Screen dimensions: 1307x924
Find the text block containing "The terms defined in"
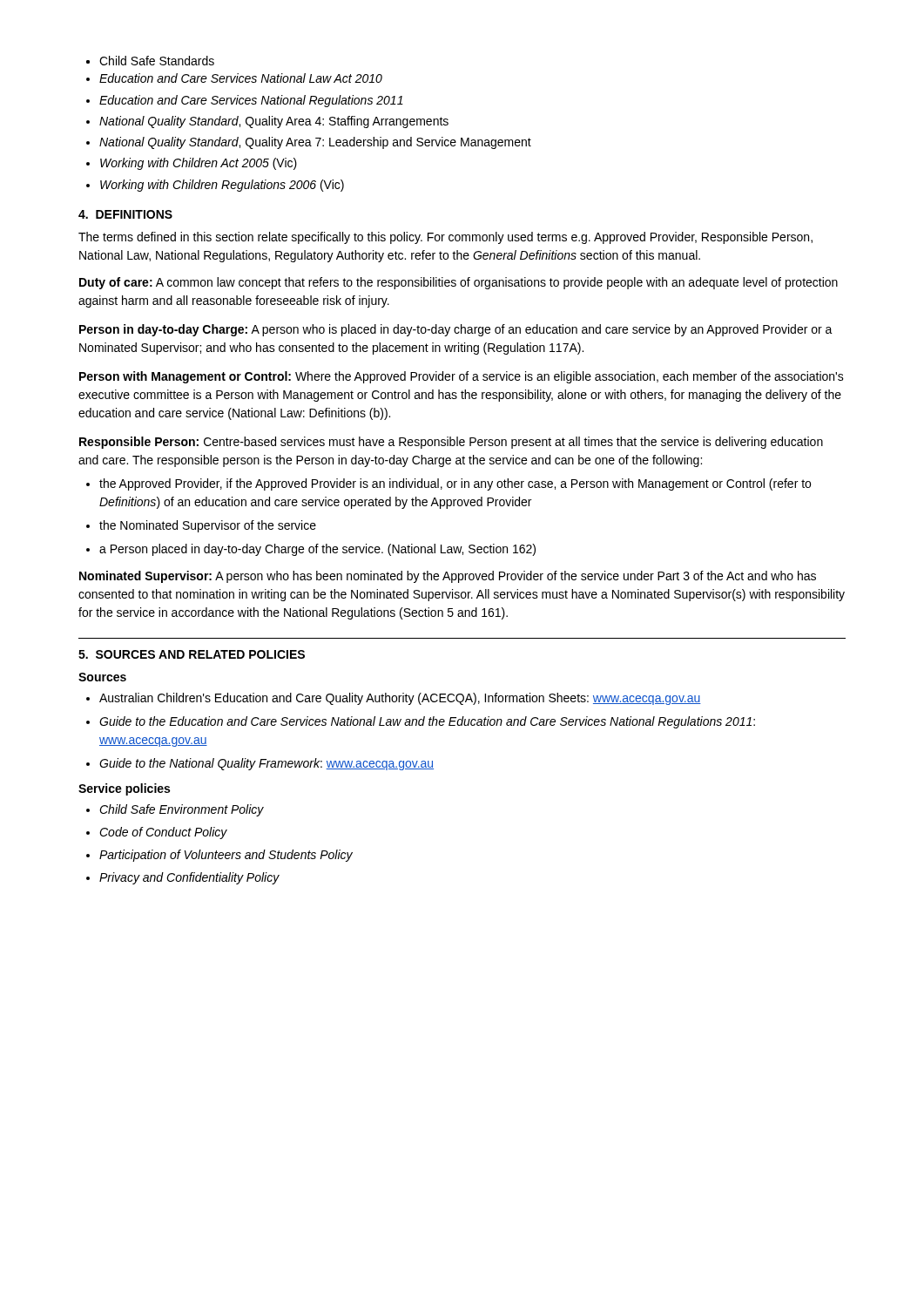pos(446,246)
